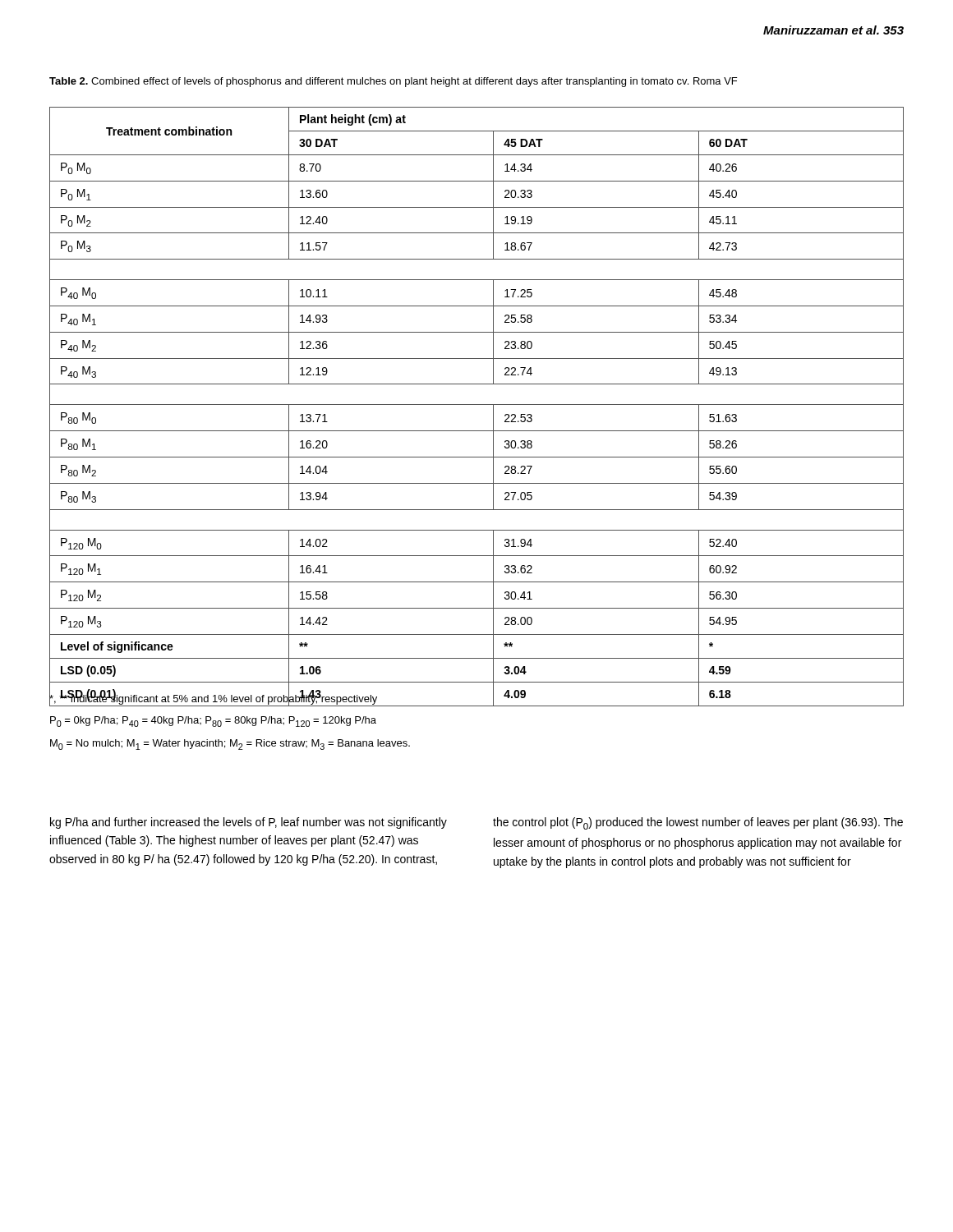The image size is (953, 1232).
Task: Find the block starting "Table 2. Combined effect"
Action: click(393, 81)
